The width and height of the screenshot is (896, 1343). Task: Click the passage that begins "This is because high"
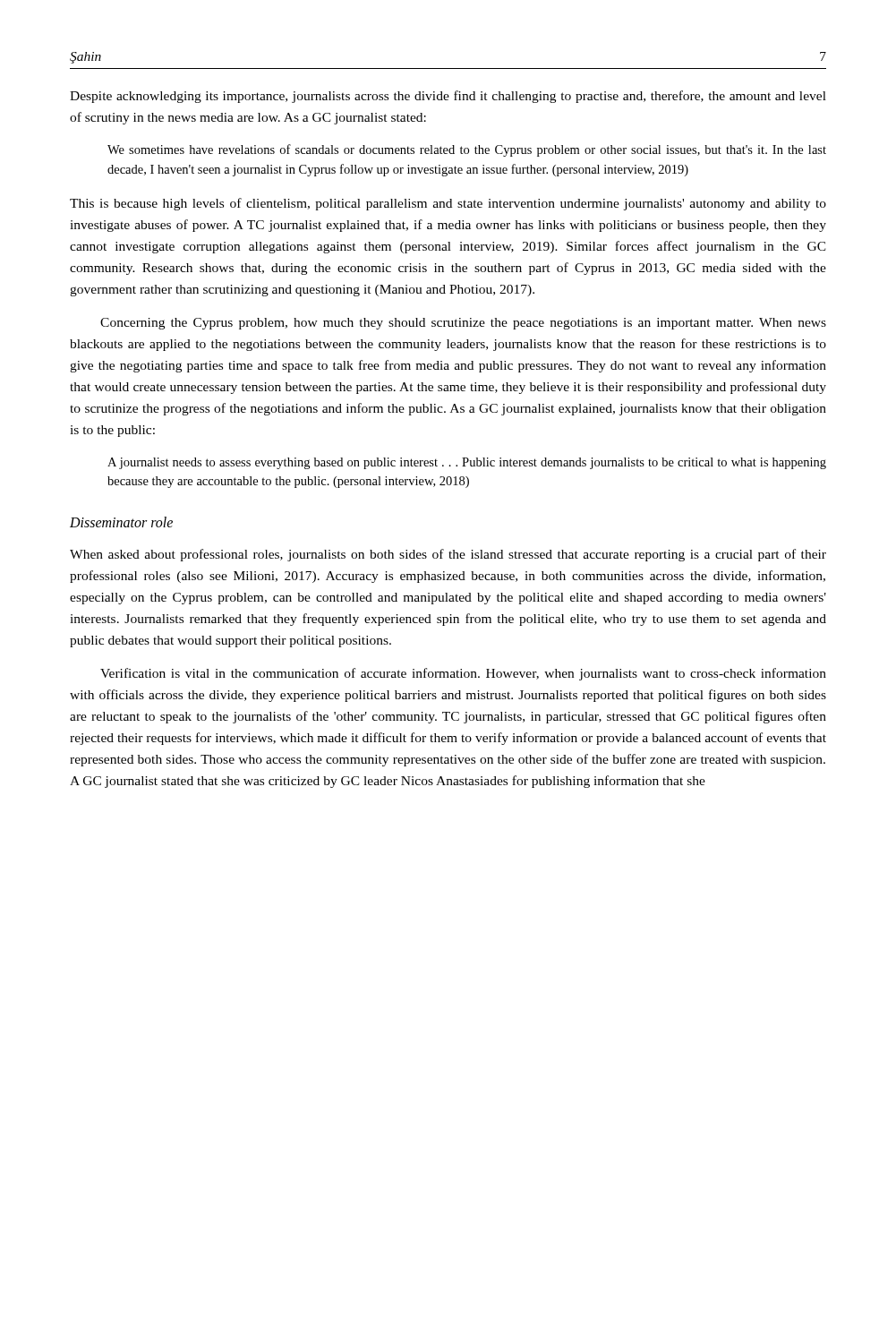(x=448, y=246)
